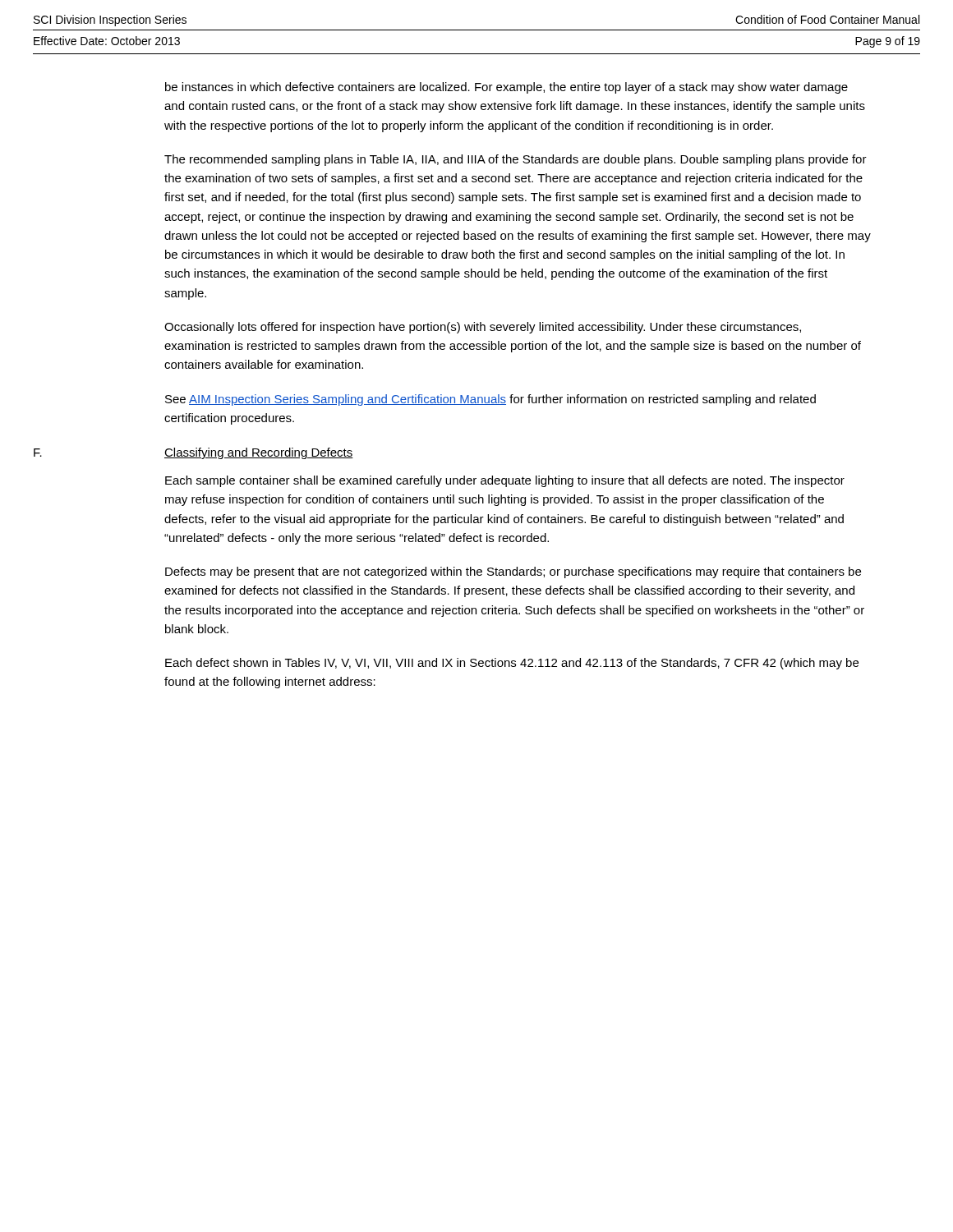Point to the region starting "Each defect shown"

(512, 672)
